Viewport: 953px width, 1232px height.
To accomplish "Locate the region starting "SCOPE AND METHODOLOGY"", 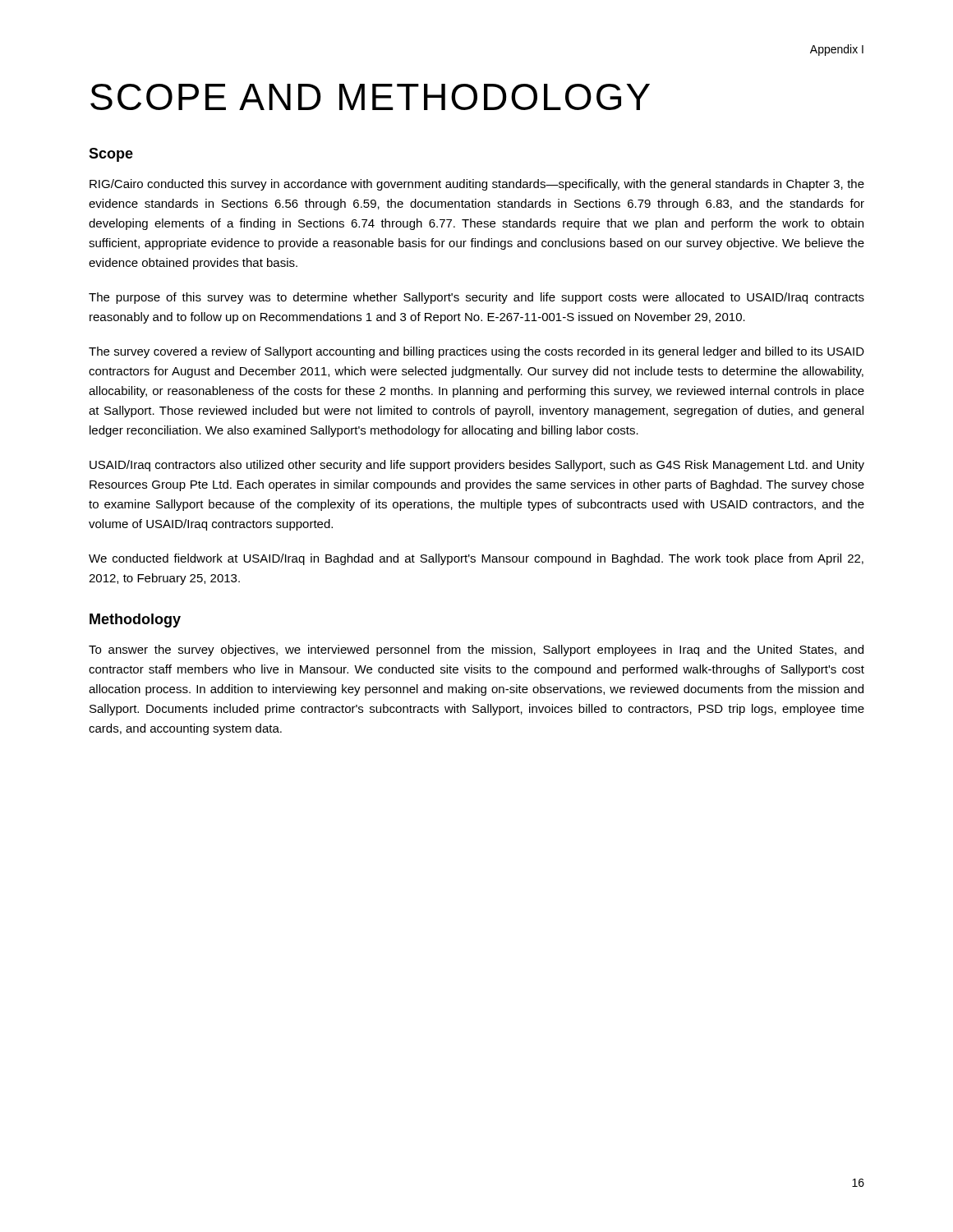I will pyautogui.click(x=476, y=97).
